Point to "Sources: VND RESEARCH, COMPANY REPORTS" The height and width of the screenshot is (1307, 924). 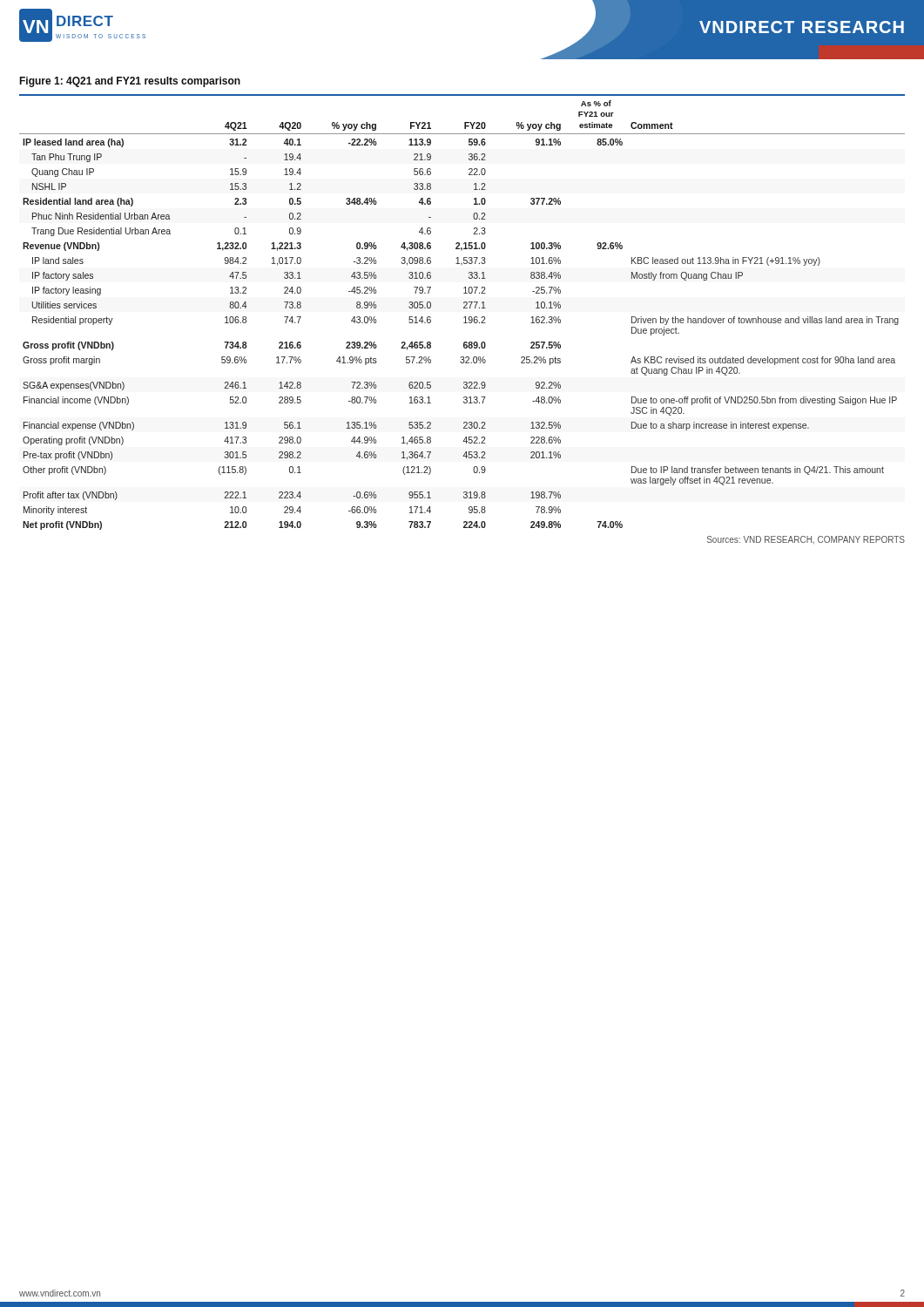[x=806, y=540]
